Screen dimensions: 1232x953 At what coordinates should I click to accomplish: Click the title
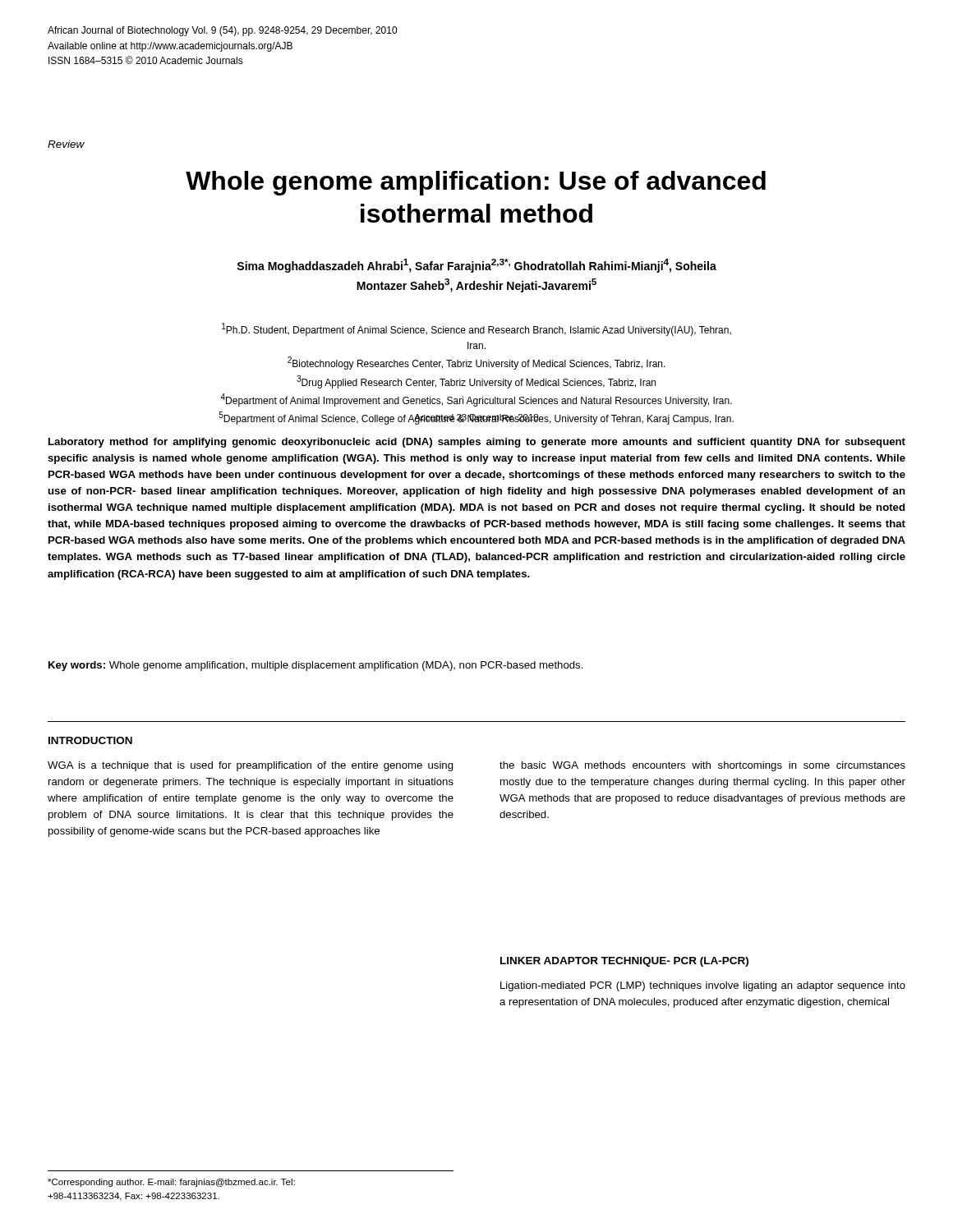476,197
